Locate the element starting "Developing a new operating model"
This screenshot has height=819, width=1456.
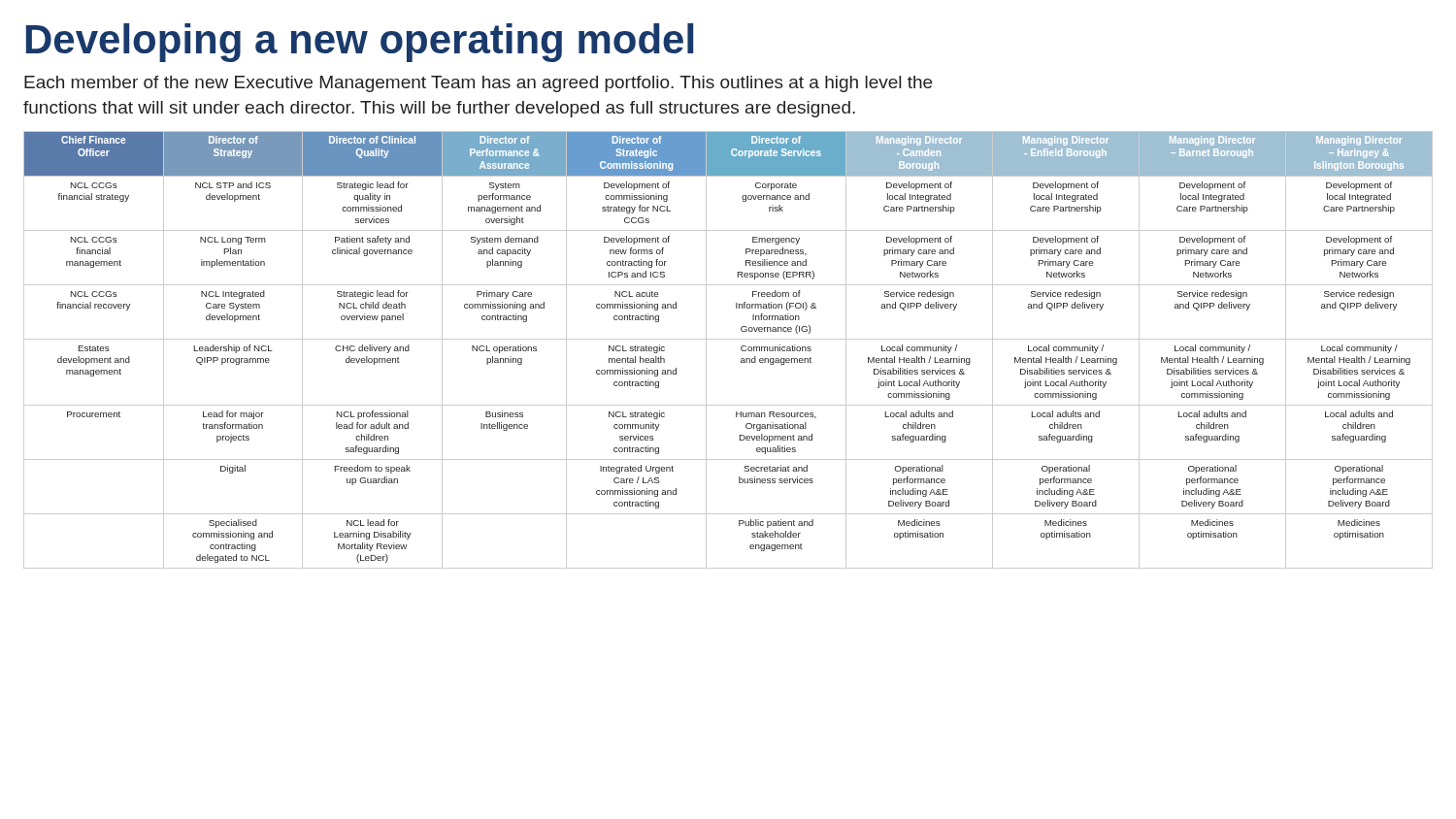click(360, 40)
